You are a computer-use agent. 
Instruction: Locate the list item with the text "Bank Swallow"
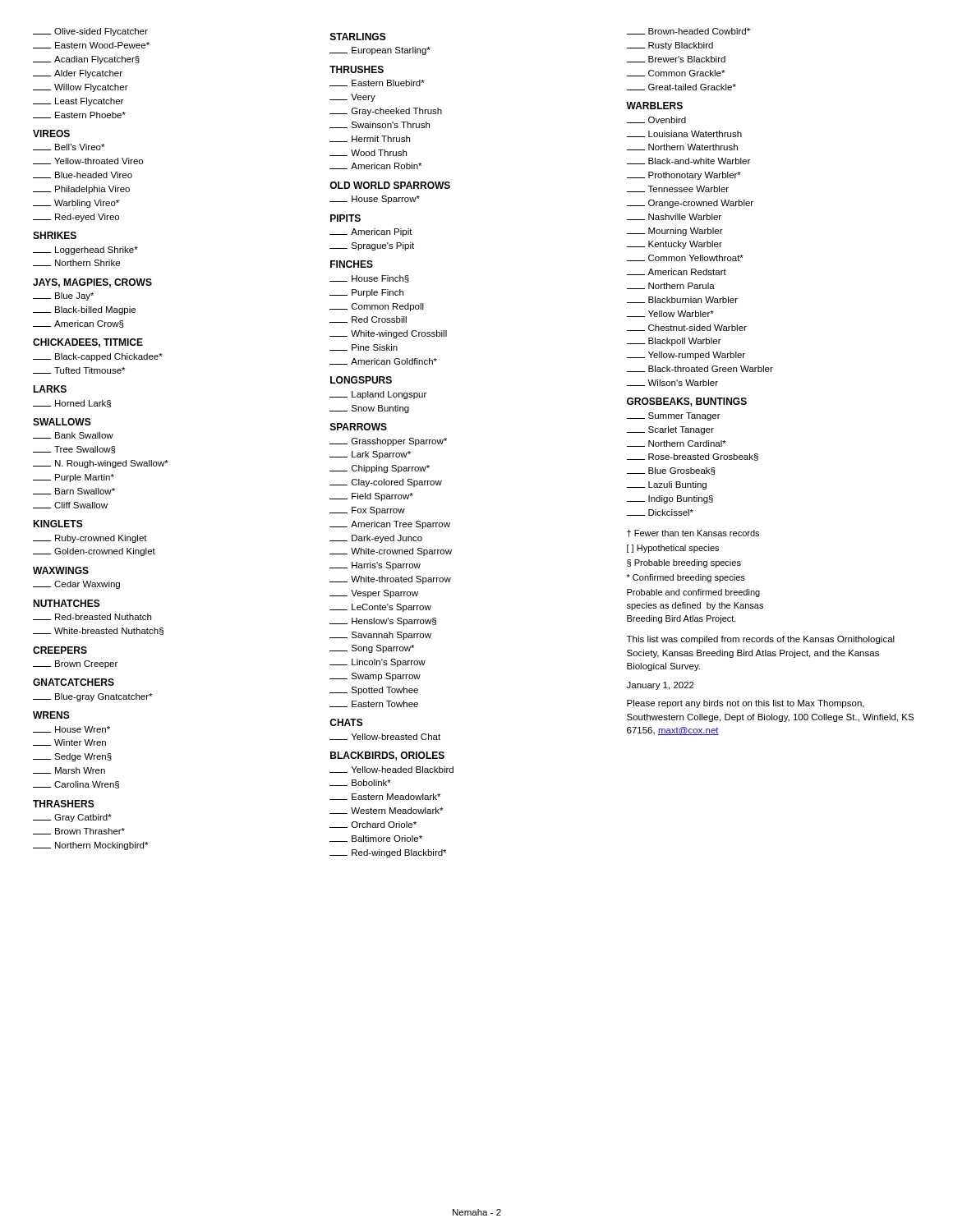[x=73, y=435]
